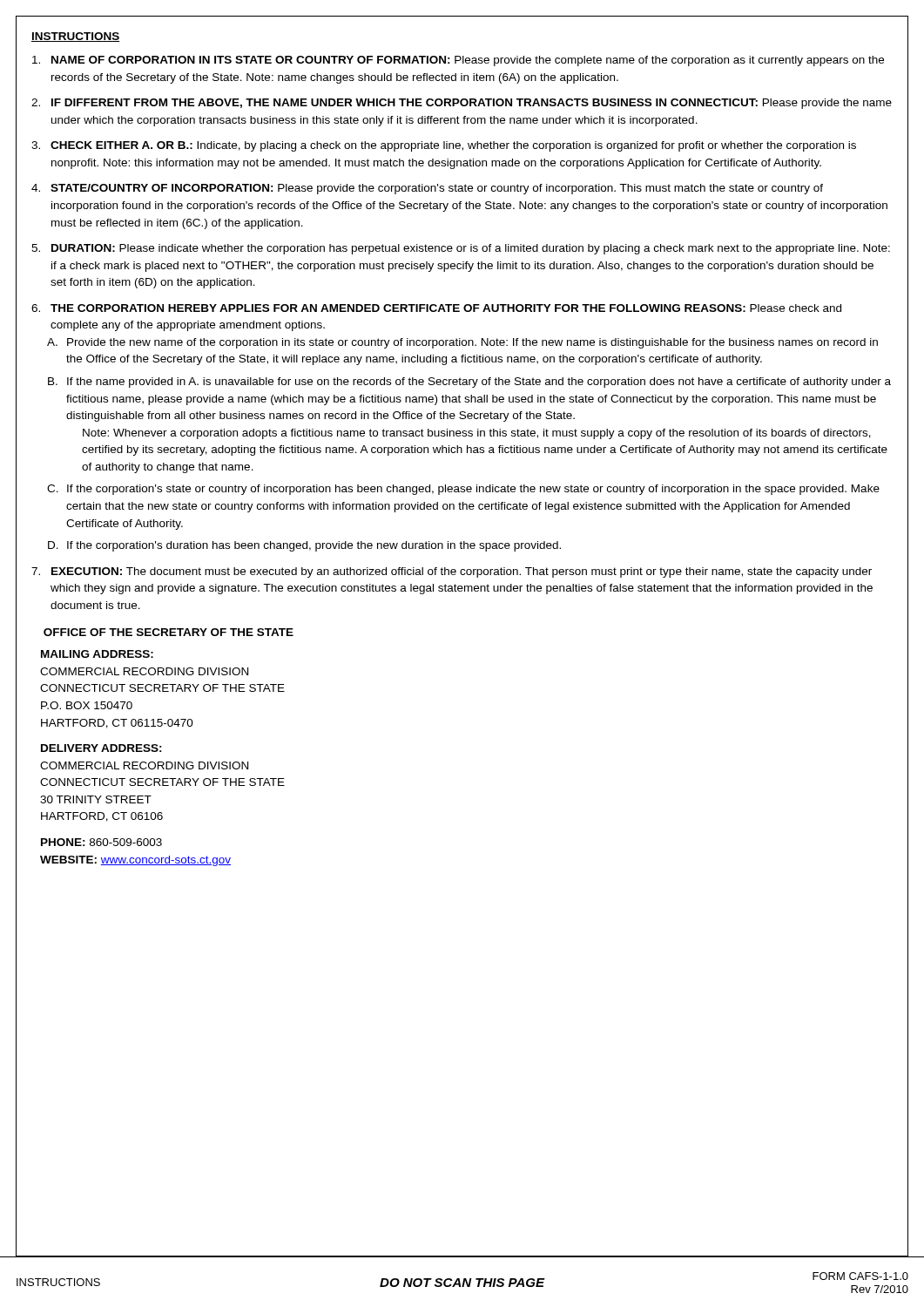Find the element starting "DELIVERY ADDRESS: COMMERCIAL RECORDING DIVISION CONNECTICUT SECRETARY"
The width and height of the screenshot is (924, 1307).
(x=101, y=748)
